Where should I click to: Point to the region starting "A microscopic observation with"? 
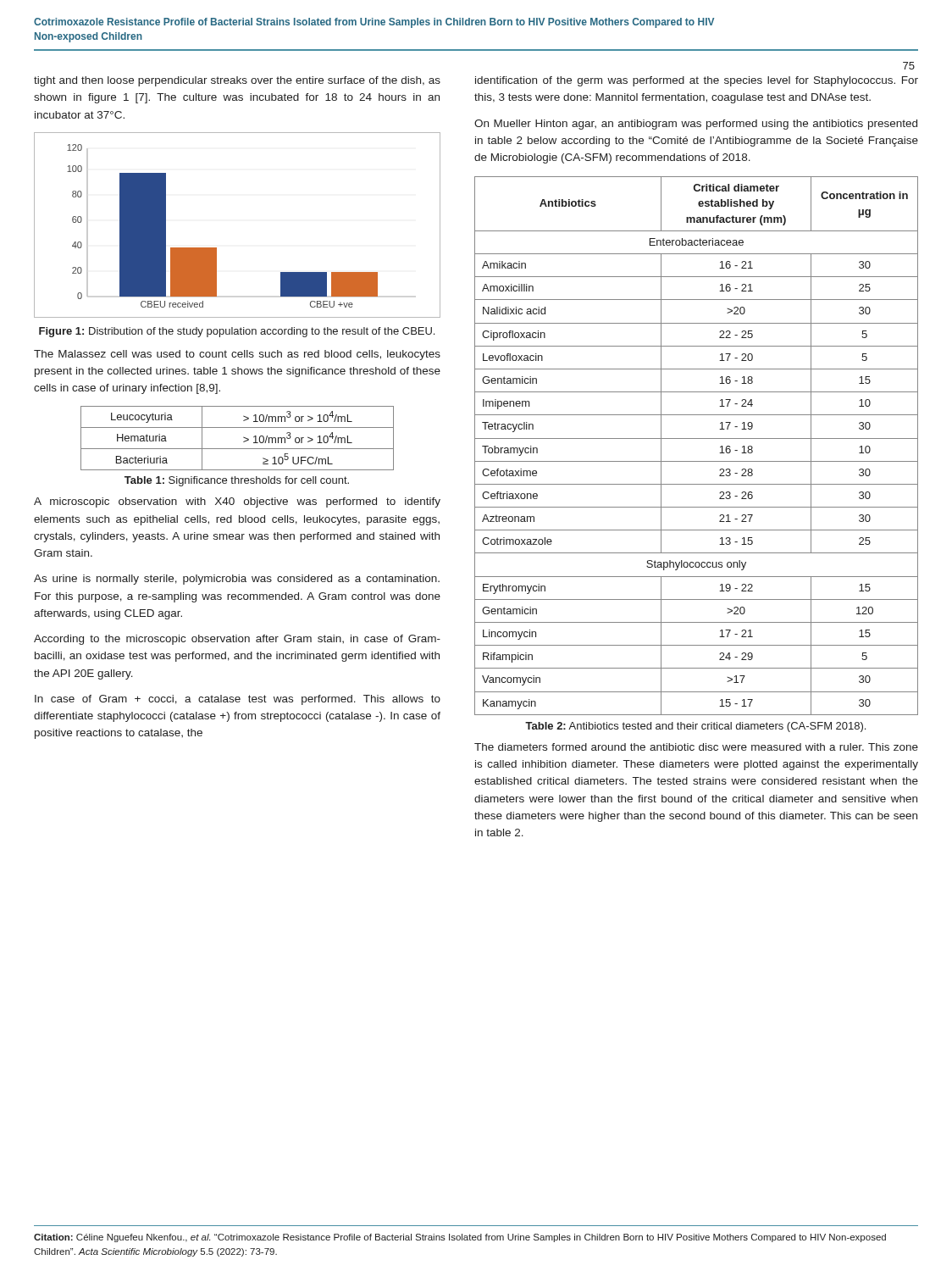[237, 527]
